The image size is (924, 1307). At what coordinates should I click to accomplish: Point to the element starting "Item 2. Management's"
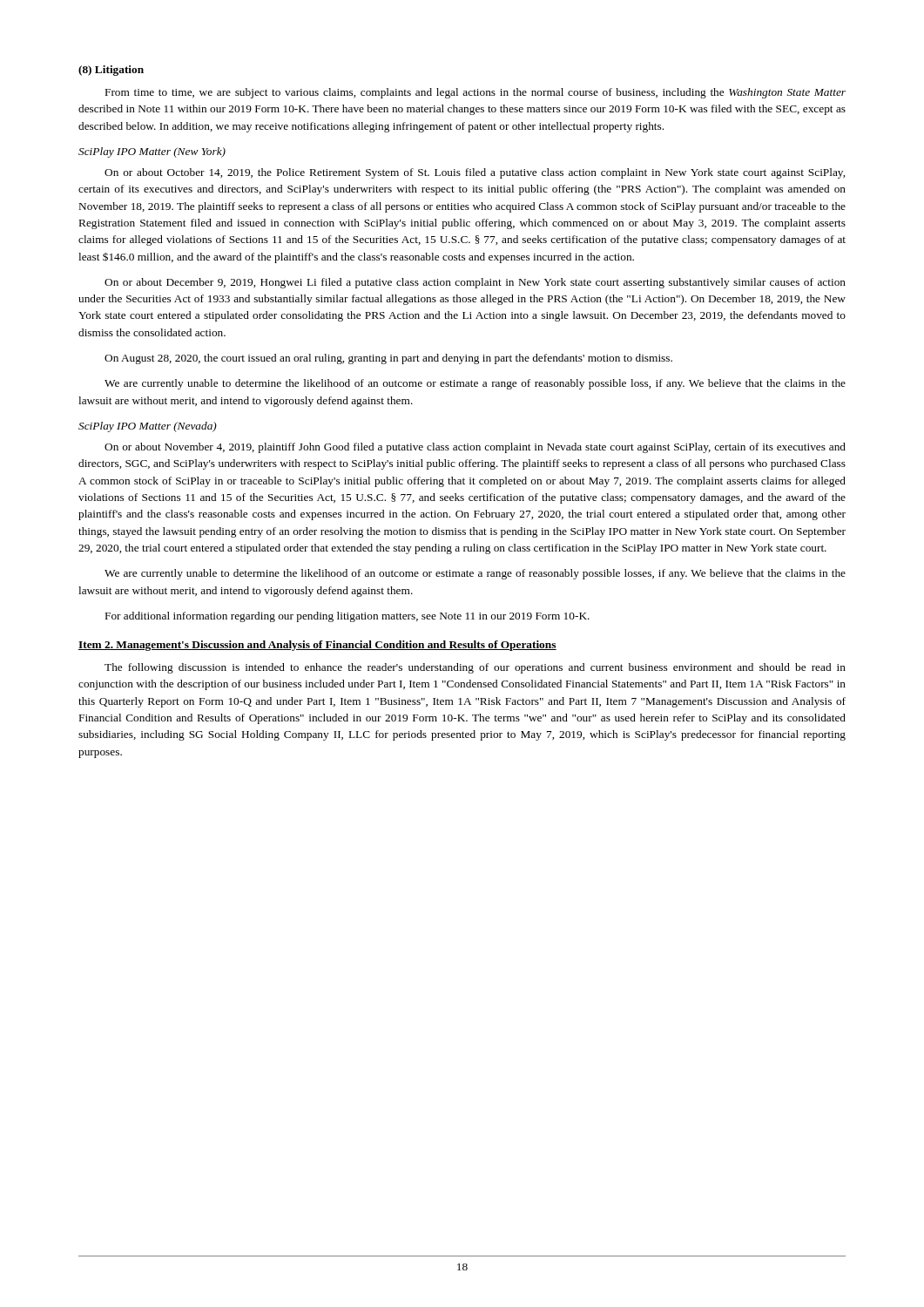[317, 644]
